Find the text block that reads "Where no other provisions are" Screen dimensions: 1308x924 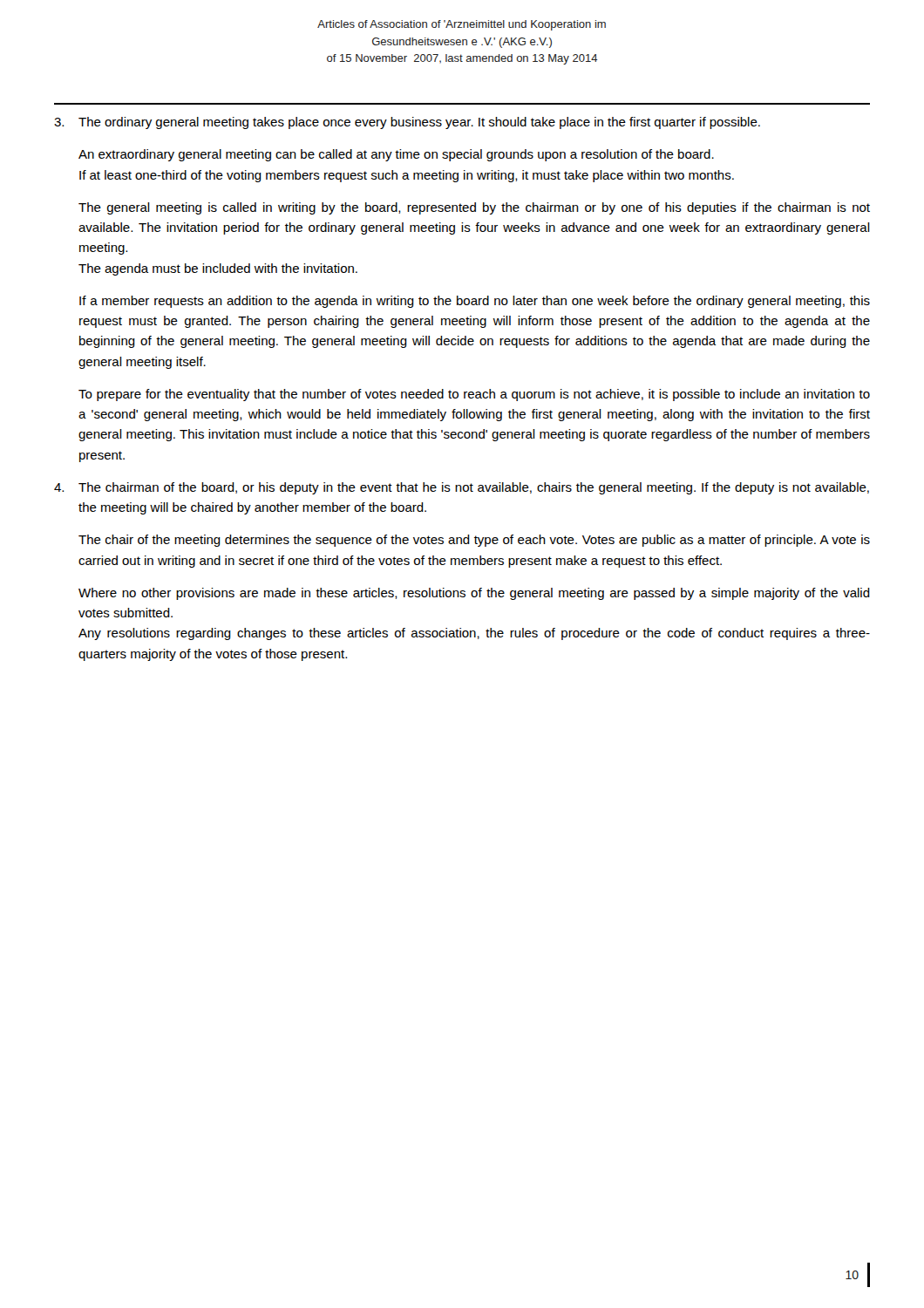[x=474, y=623]
